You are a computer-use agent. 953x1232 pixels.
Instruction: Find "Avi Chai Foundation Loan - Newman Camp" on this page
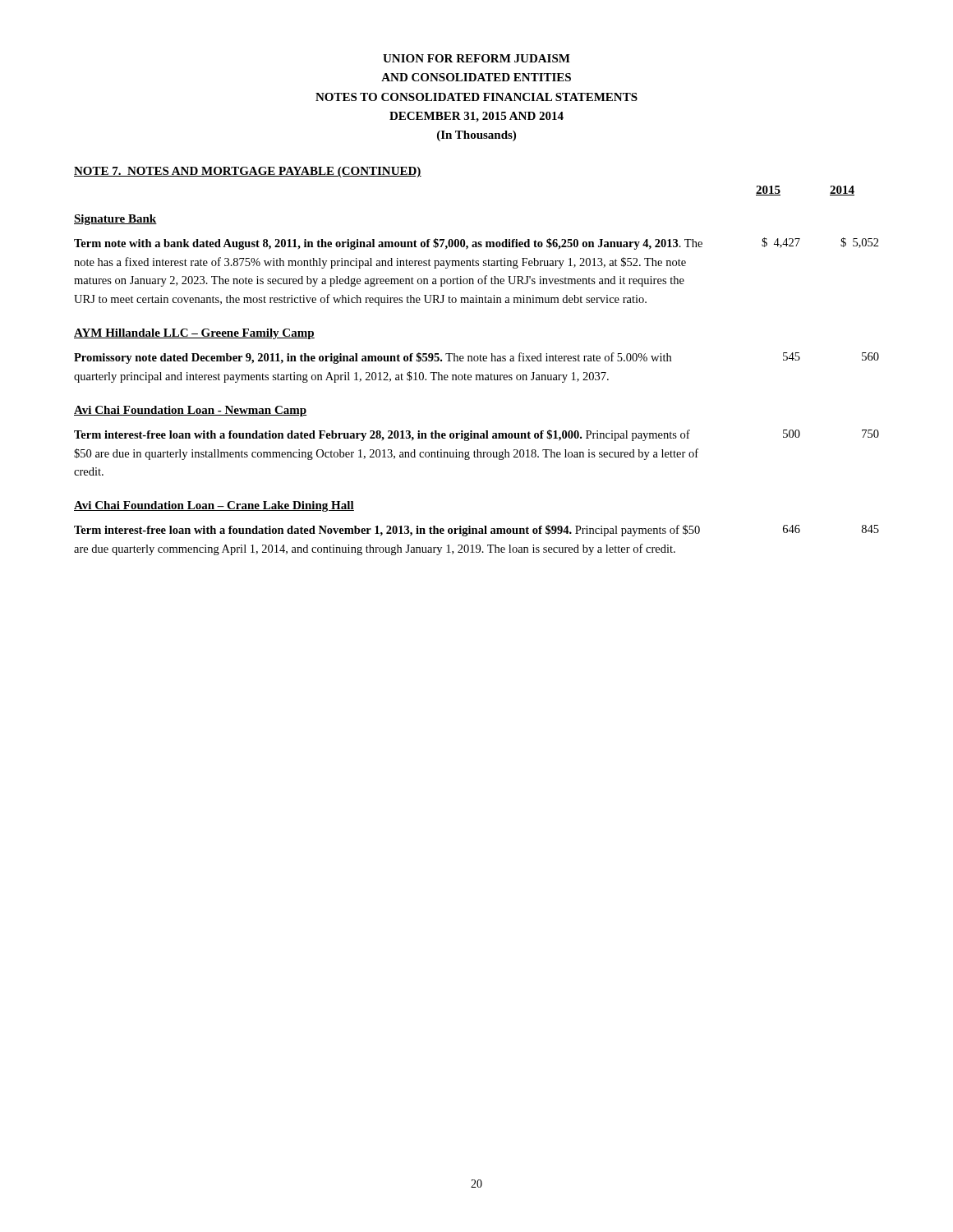(x=190, y=410)
